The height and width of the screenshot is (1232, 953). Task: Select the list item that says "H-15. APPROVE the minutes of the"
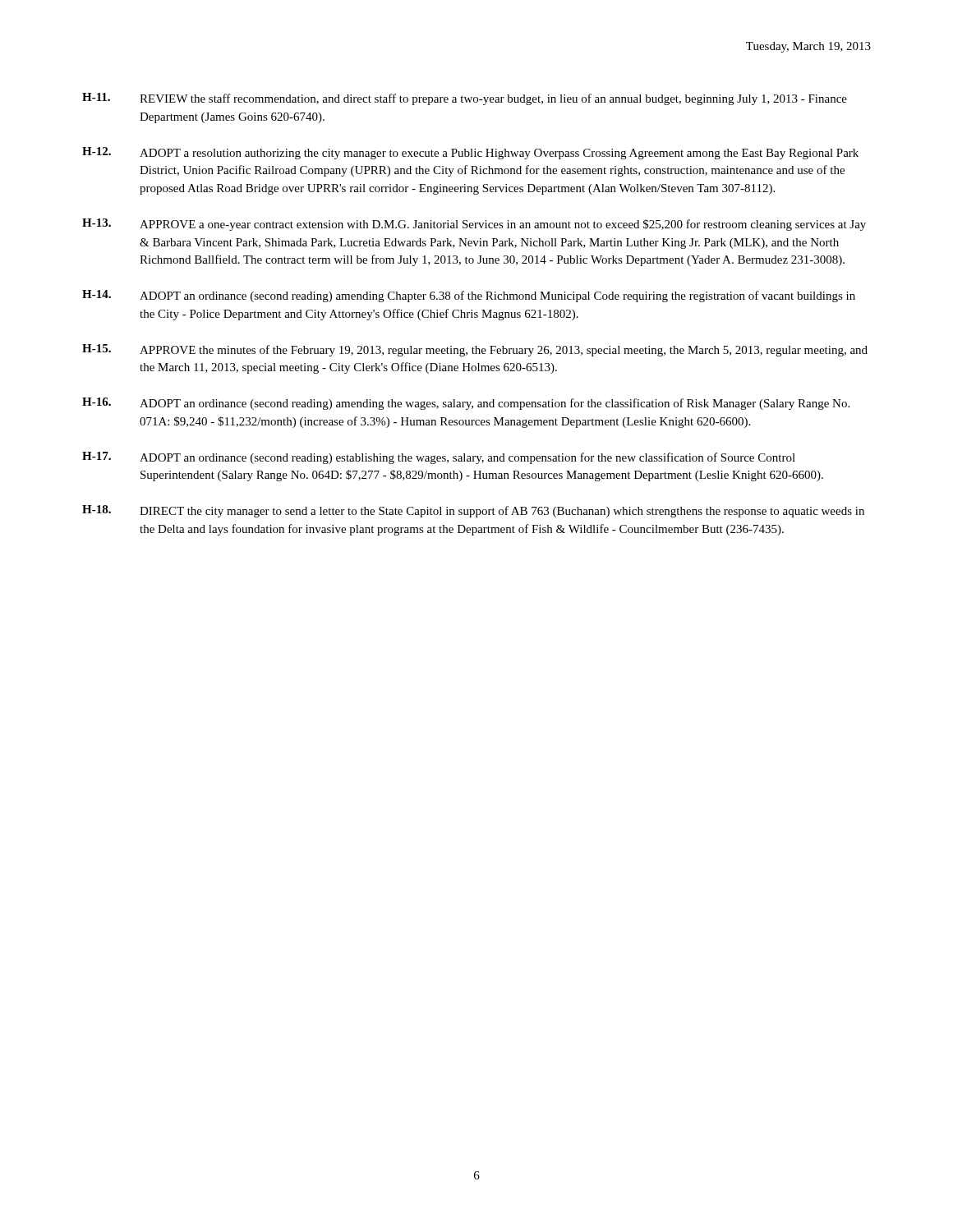tap(476, 359)
